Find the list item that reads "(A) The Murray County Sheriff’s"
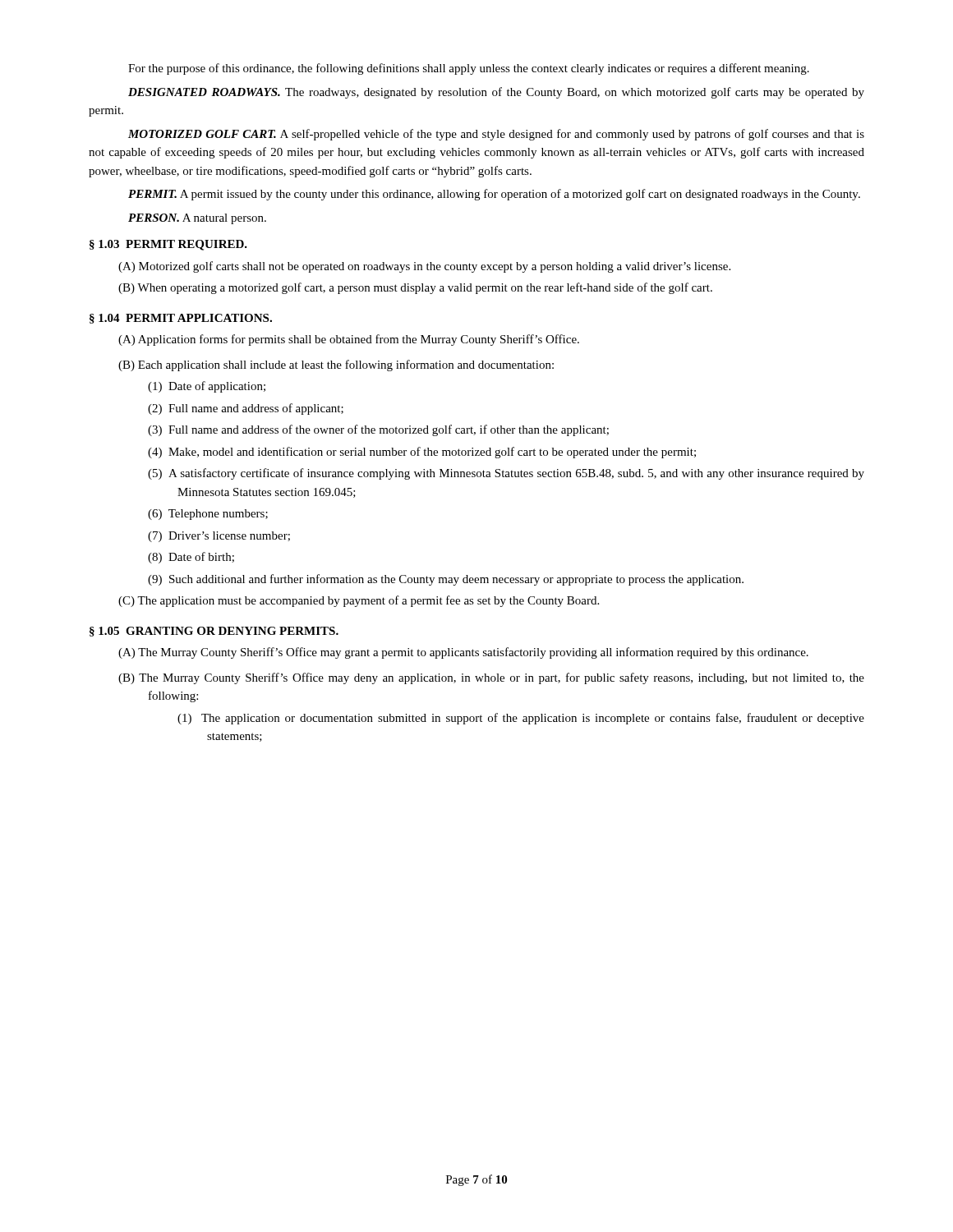The image size is (953, 1232). tap(491, 652)
